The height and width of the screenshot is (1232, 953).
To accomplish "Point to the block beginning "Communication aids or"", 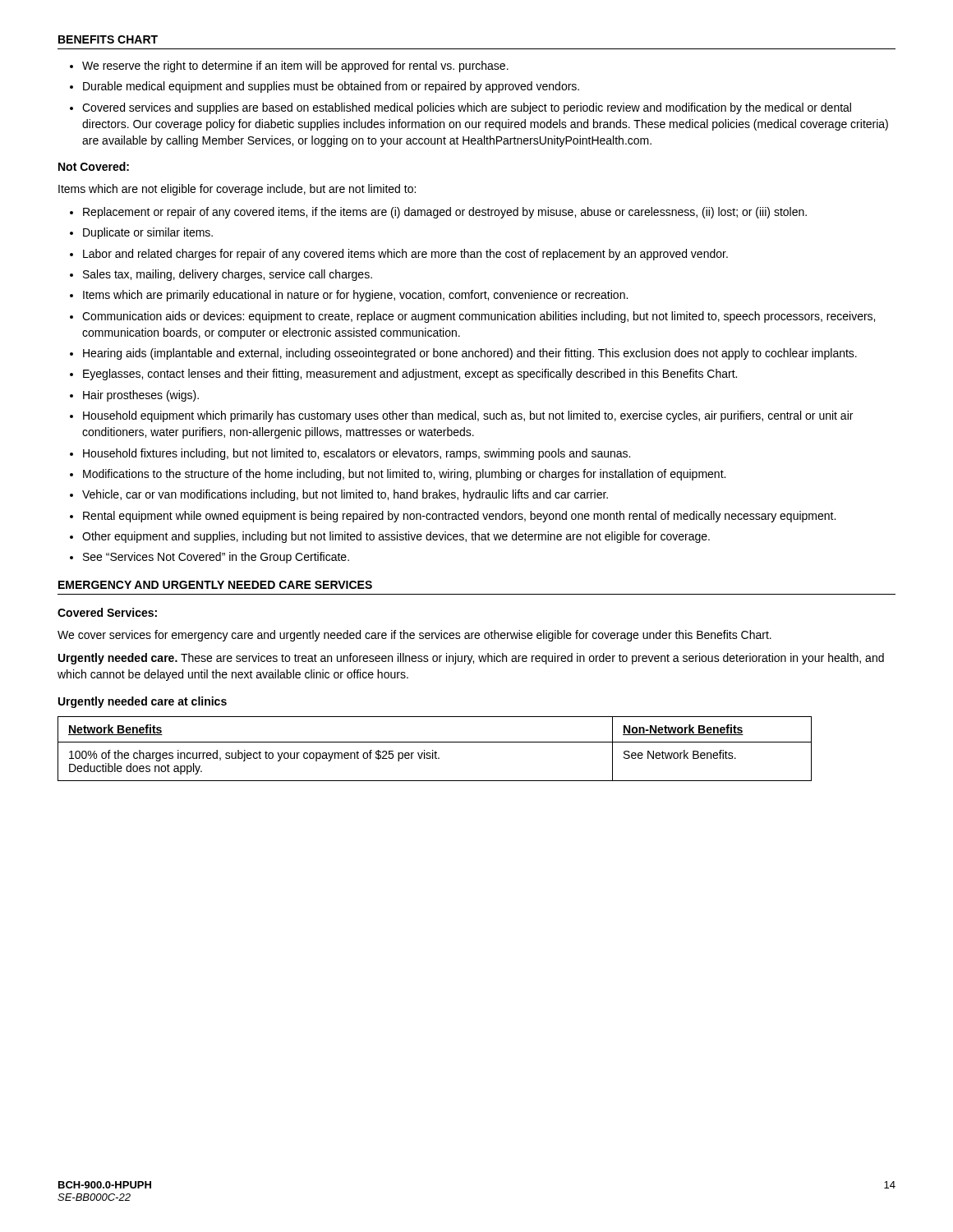I will click(479, 324).
